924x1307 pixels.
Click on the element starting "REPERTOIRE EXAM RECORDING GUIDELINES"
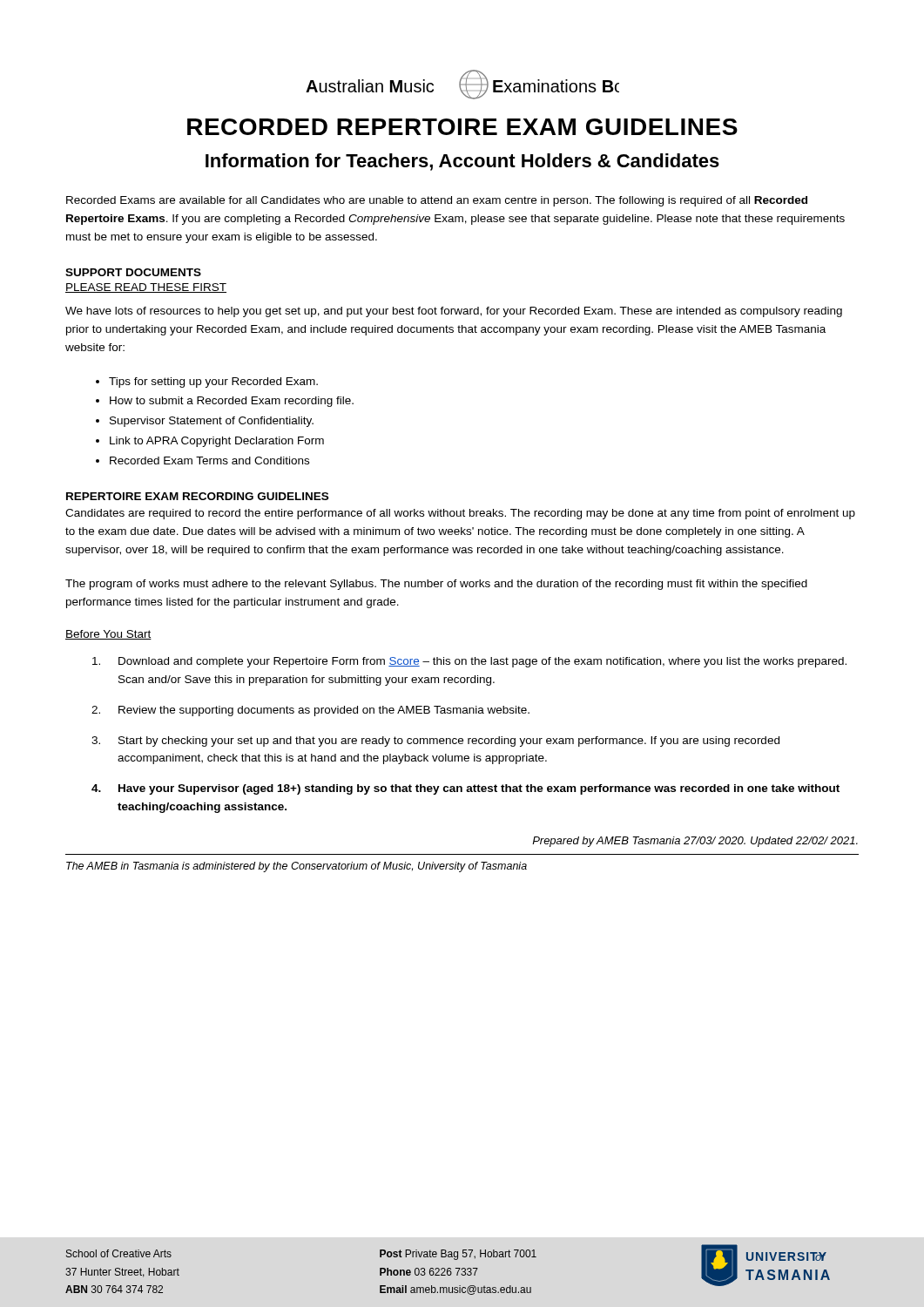click(197, 496)
